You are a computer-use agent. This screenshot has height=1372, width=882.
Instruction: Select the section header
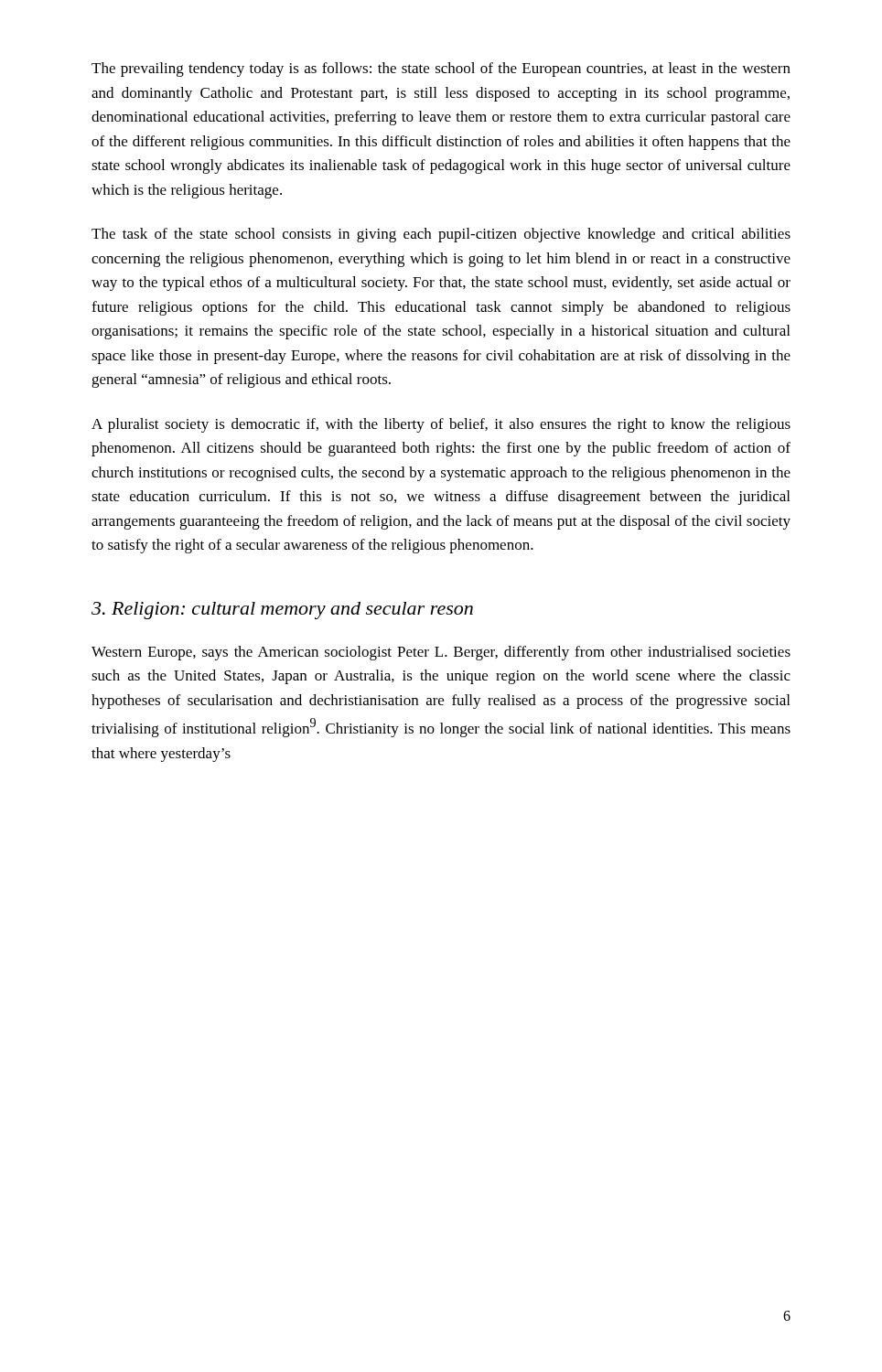pos(283,608)
